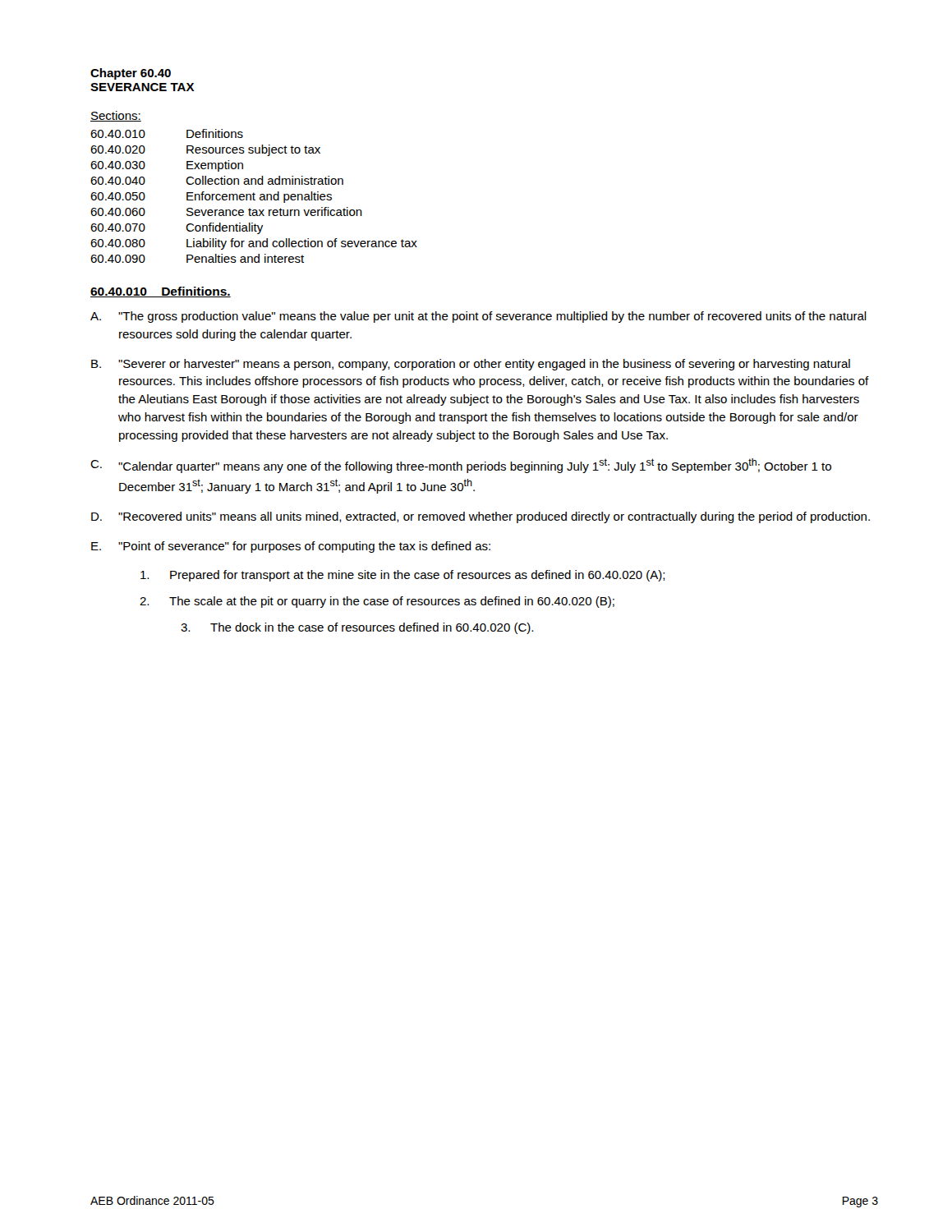Locate the region starting "A. "The gross production value" means the"
The width and height of the screenshot is (952, 1232).
(484, 325)
